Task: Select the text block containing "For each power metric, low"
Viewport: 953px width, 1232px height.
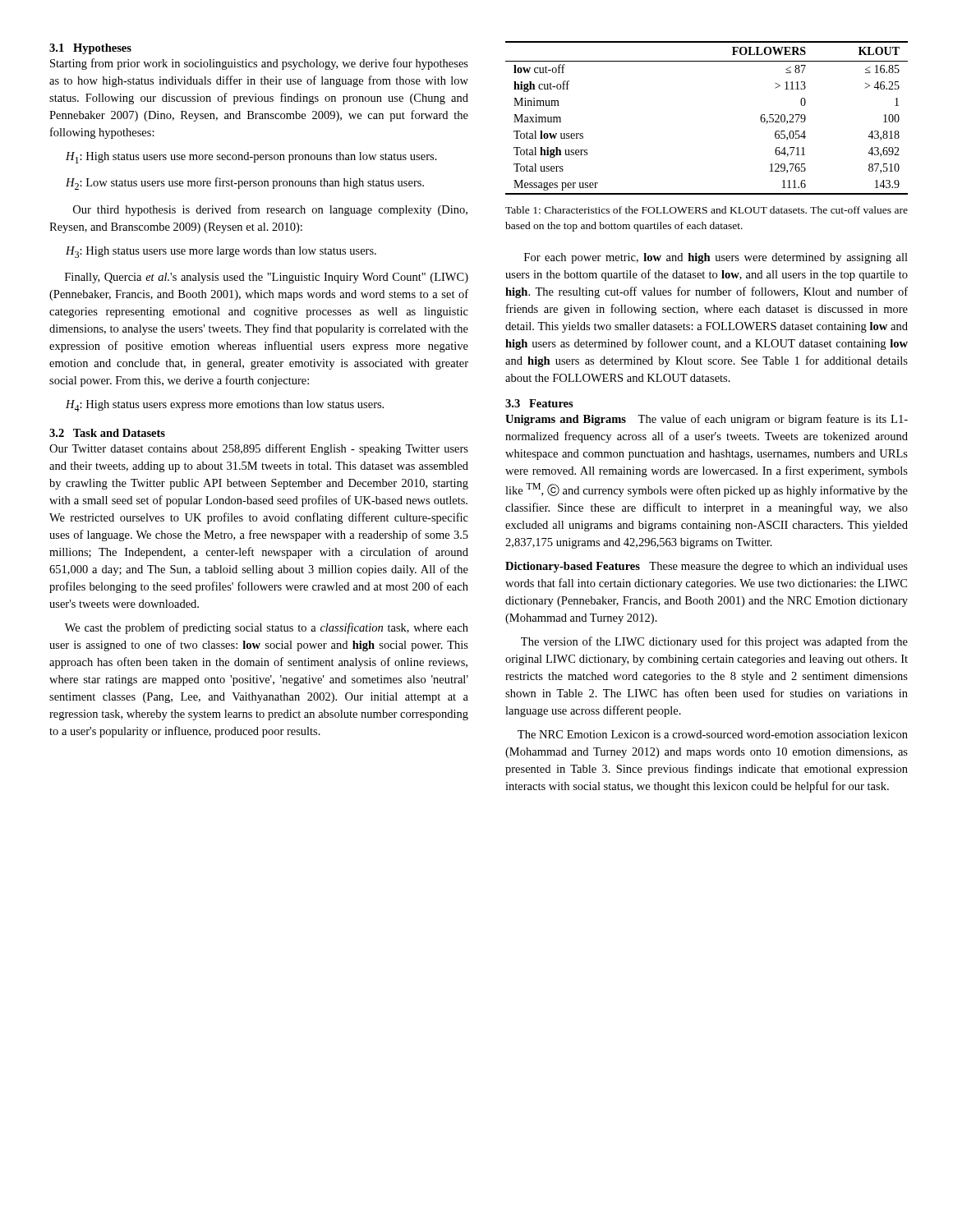Action: (707, 318)
